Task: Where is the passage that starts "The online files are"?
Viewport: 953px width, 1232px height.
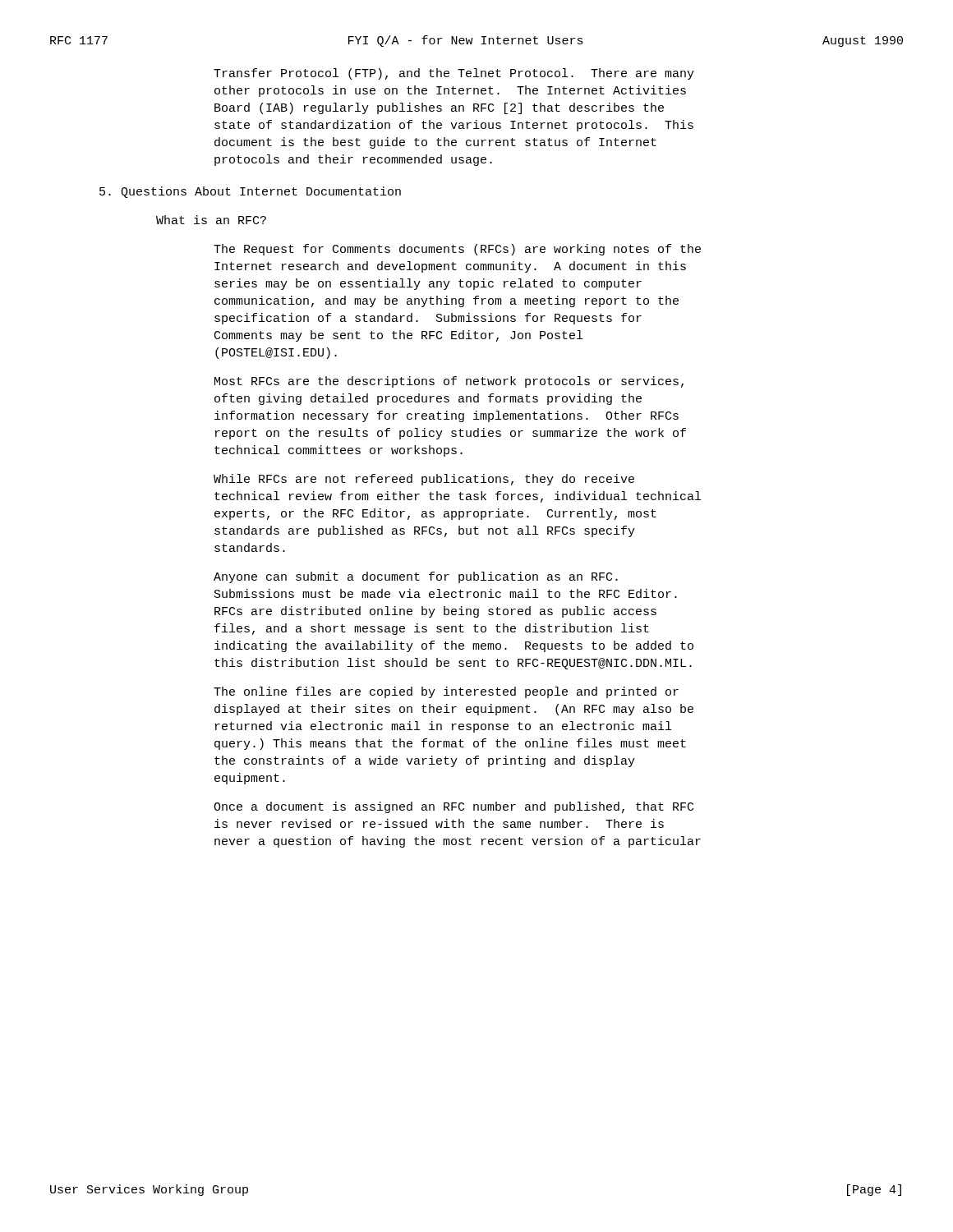Action: [x=454, y=736]
